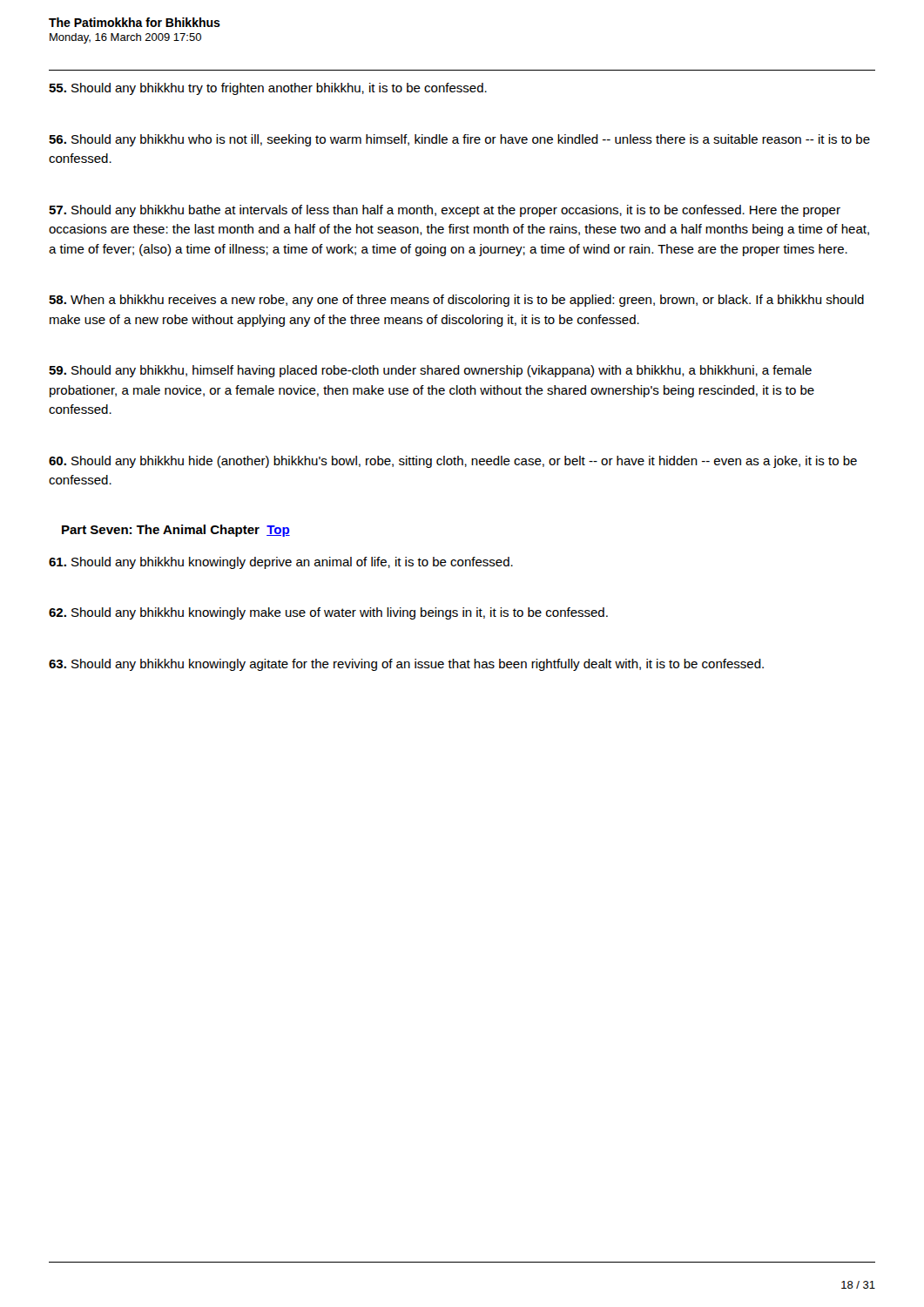Click the passage that begins "Should any bhikkhu knowingly make use of"
The image size is (924, 1307).
pos(462,613)
